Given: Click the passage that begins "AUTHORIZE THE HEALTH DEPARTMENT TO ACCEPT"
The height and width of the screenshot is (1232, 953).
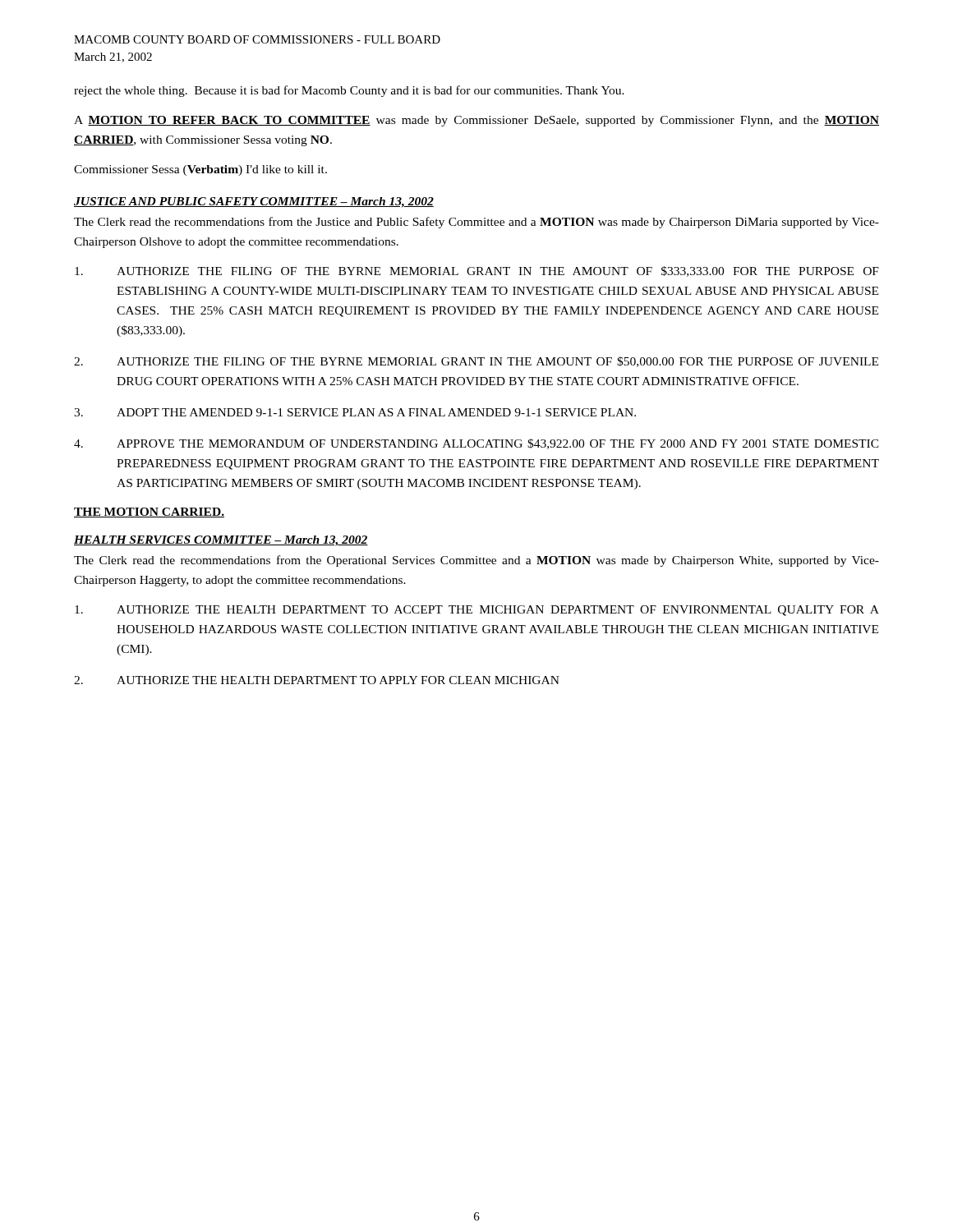Looking at the screenshot, I should click(476, 629).
